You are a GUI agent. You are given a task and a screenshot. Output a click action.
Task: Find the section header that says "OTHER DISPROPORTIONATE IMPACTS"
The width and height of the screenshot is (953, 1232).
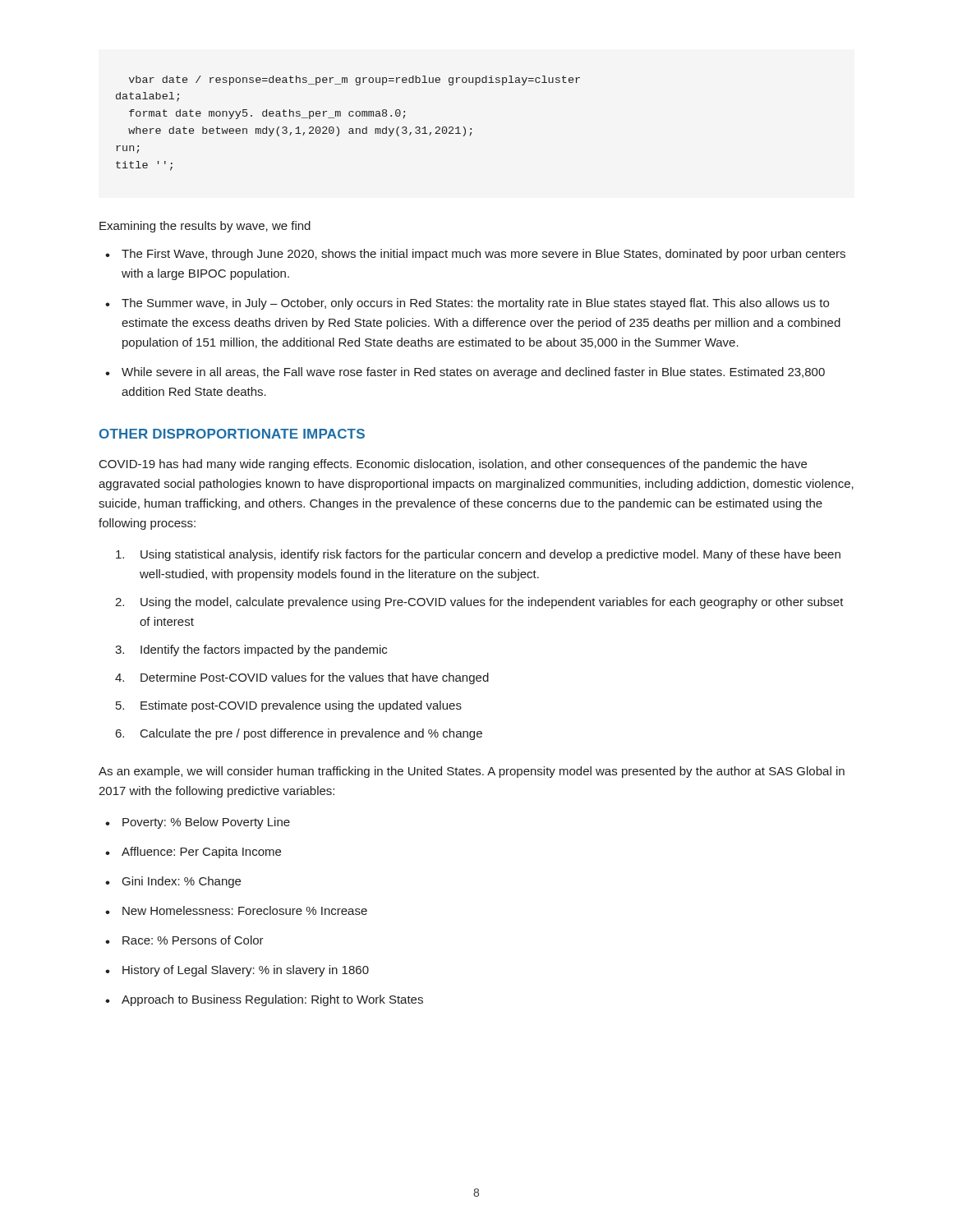232,434
